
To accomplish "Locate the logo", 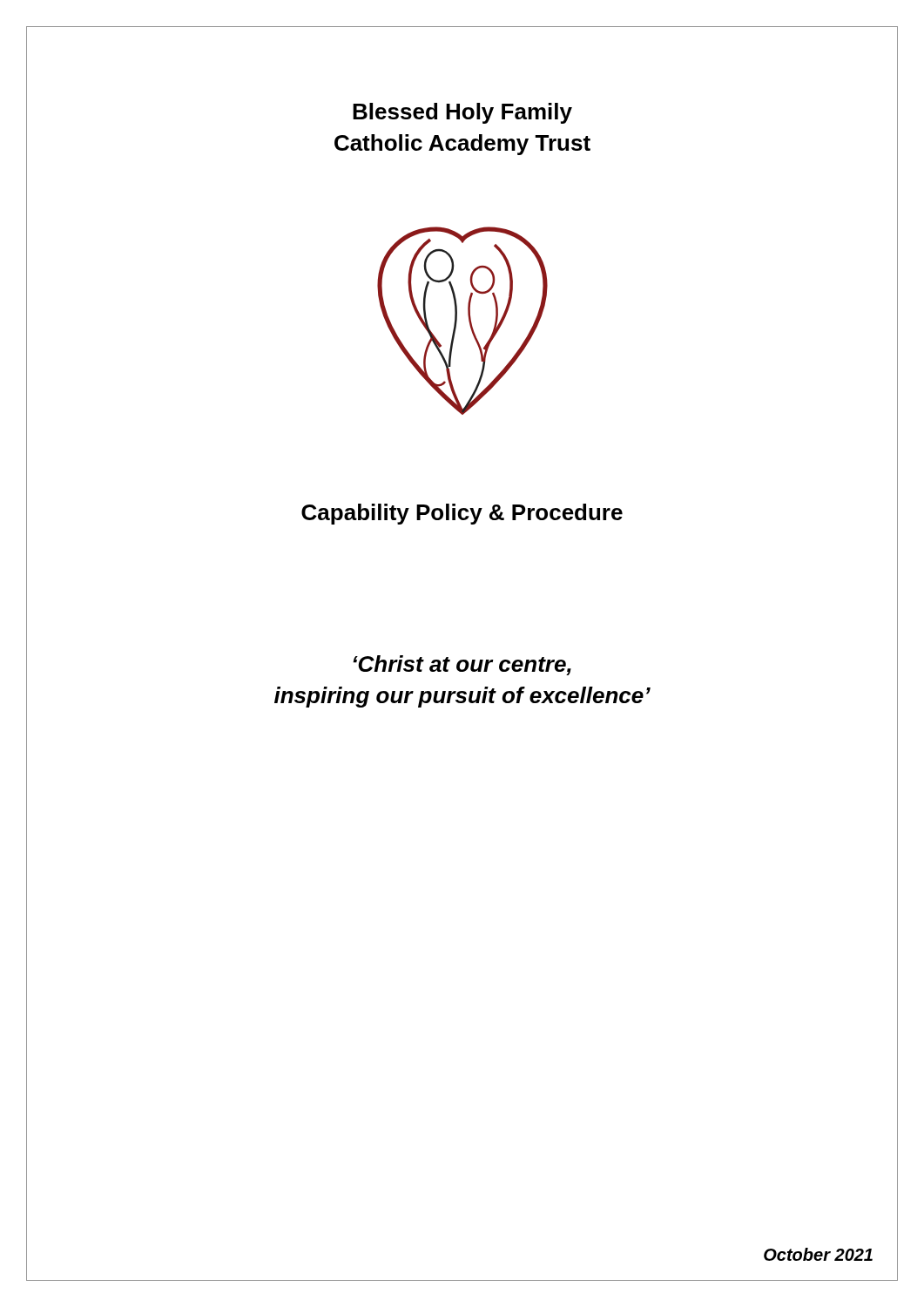I will [x=462, y=320].
